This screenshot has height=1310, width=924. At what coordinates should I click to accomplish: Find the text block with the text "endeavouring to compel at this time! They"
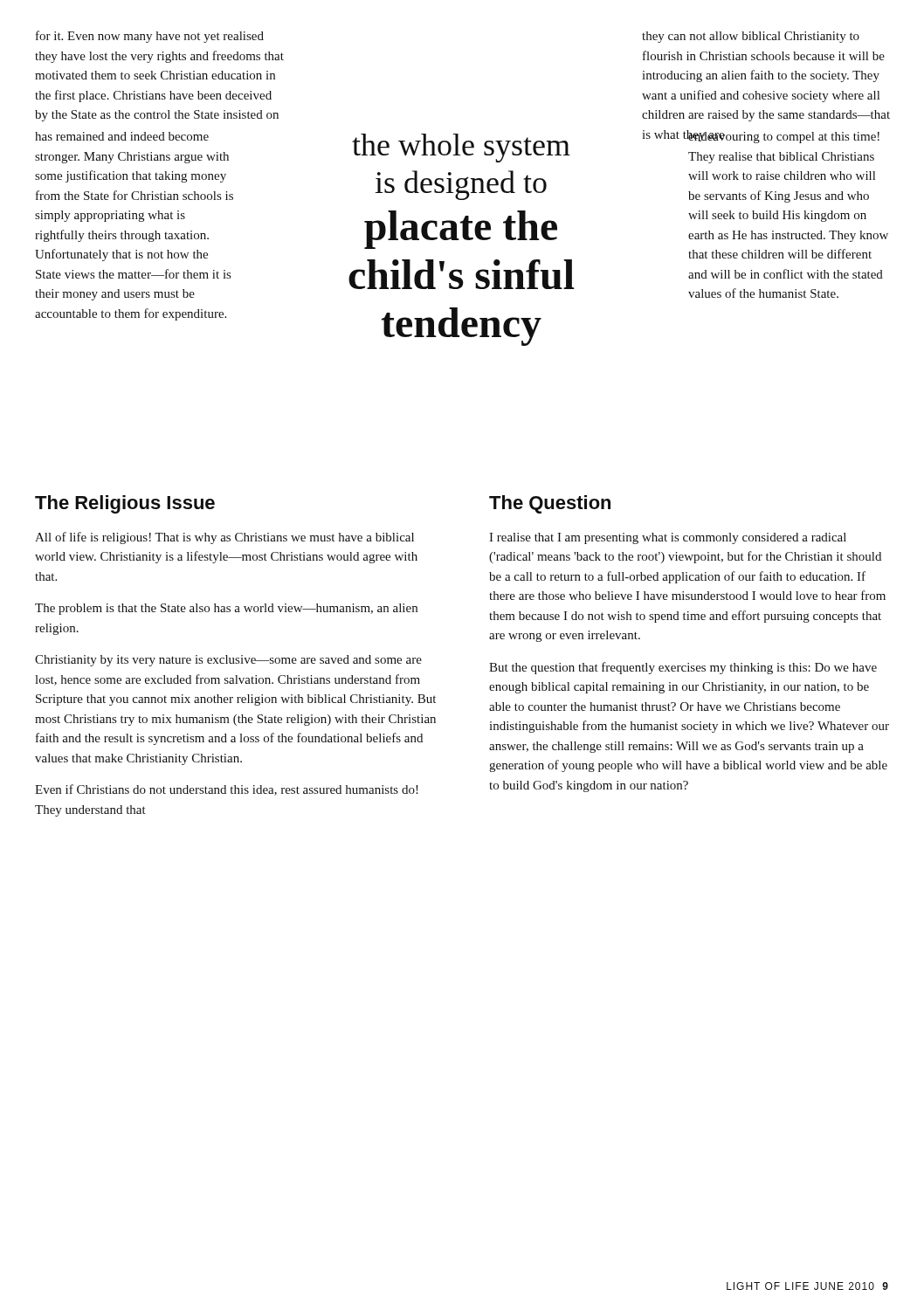click(788, 215)
